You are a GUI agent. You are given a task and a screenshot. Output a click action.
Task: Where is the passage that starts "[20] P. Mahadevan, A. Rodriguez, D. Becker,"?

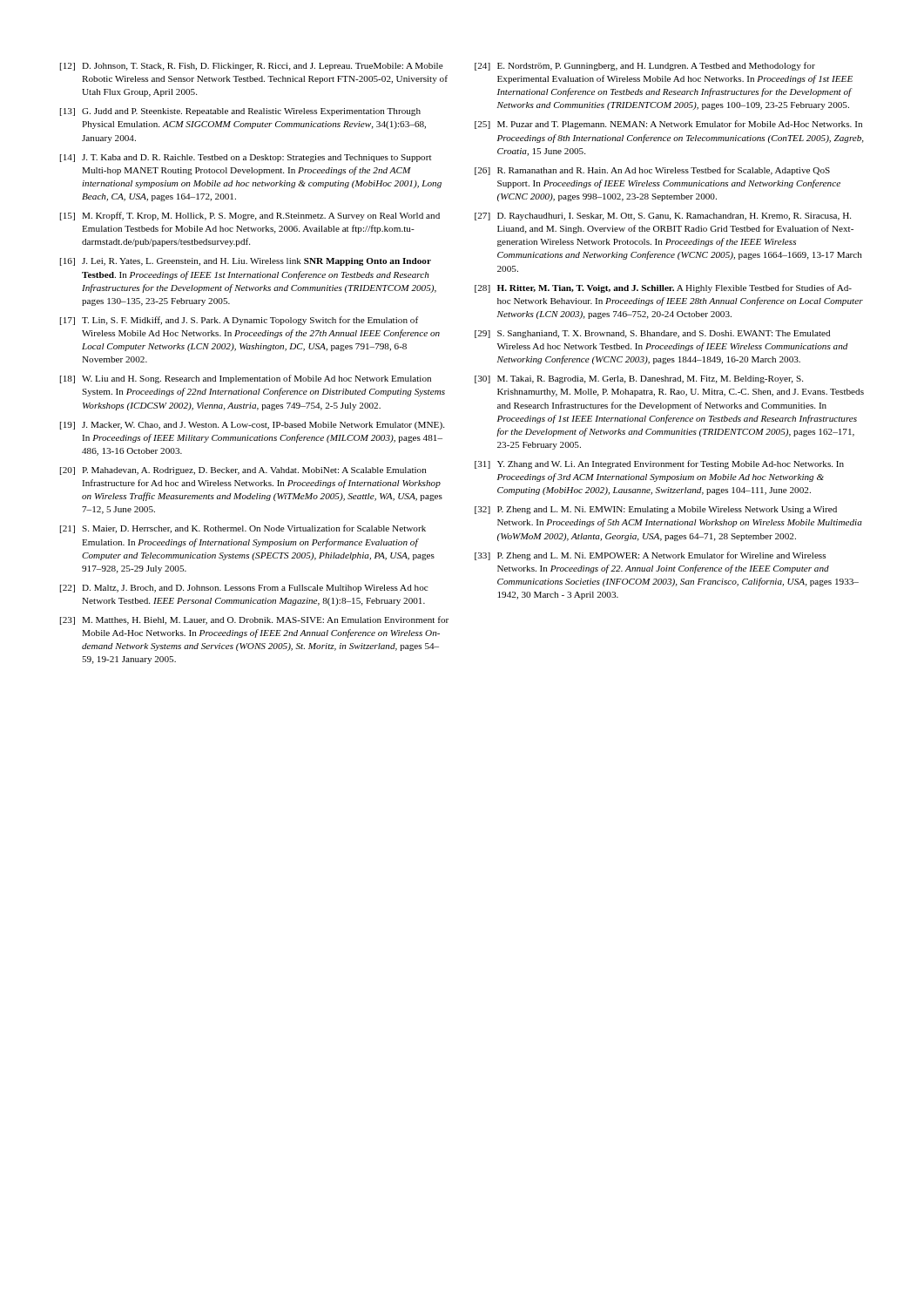point(255,490)
